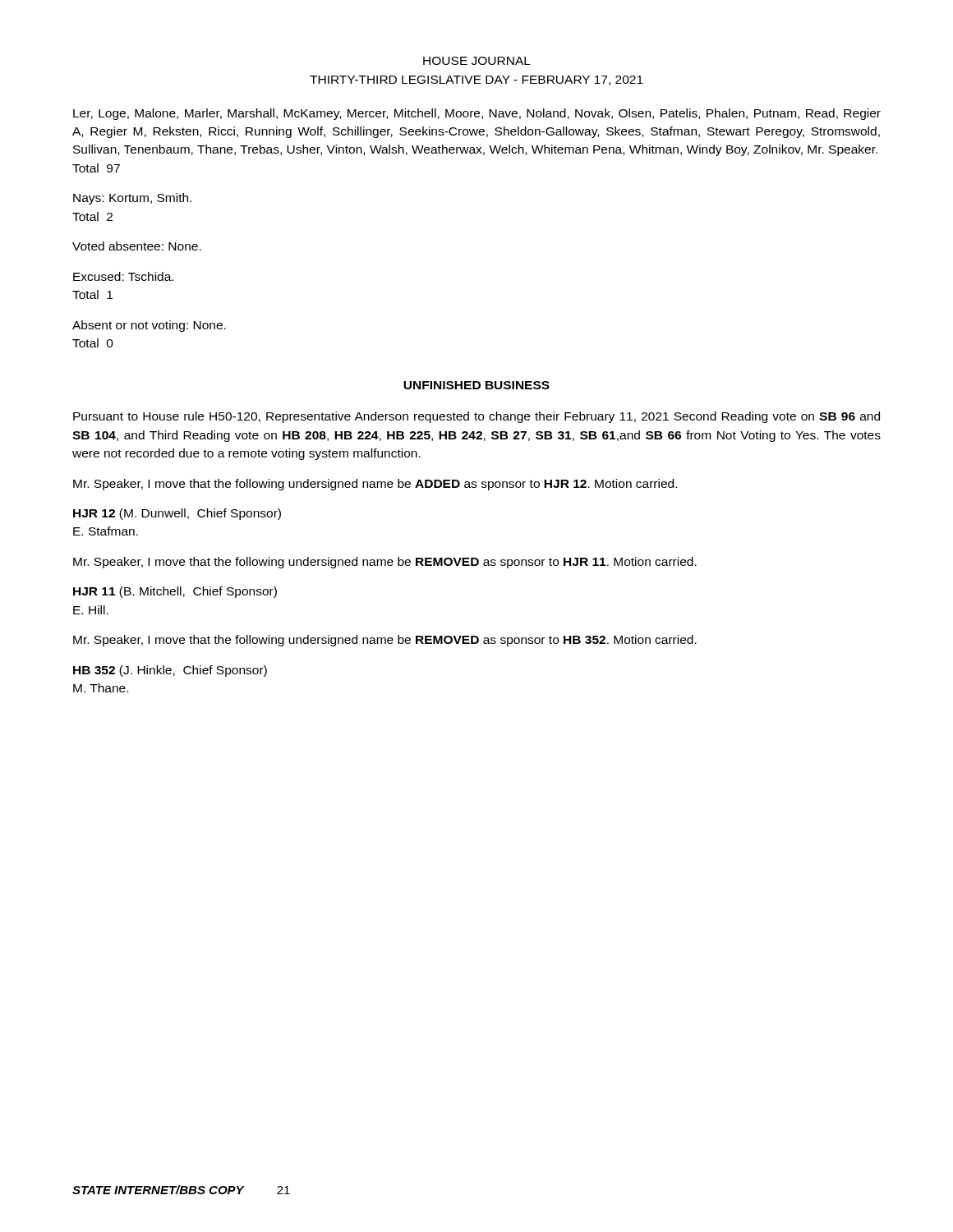Navigate to the passage starting "Pursuant to House rule H50-120, Representative Anderson"
The image size is (953, 1232).
(x=476, y=435)
